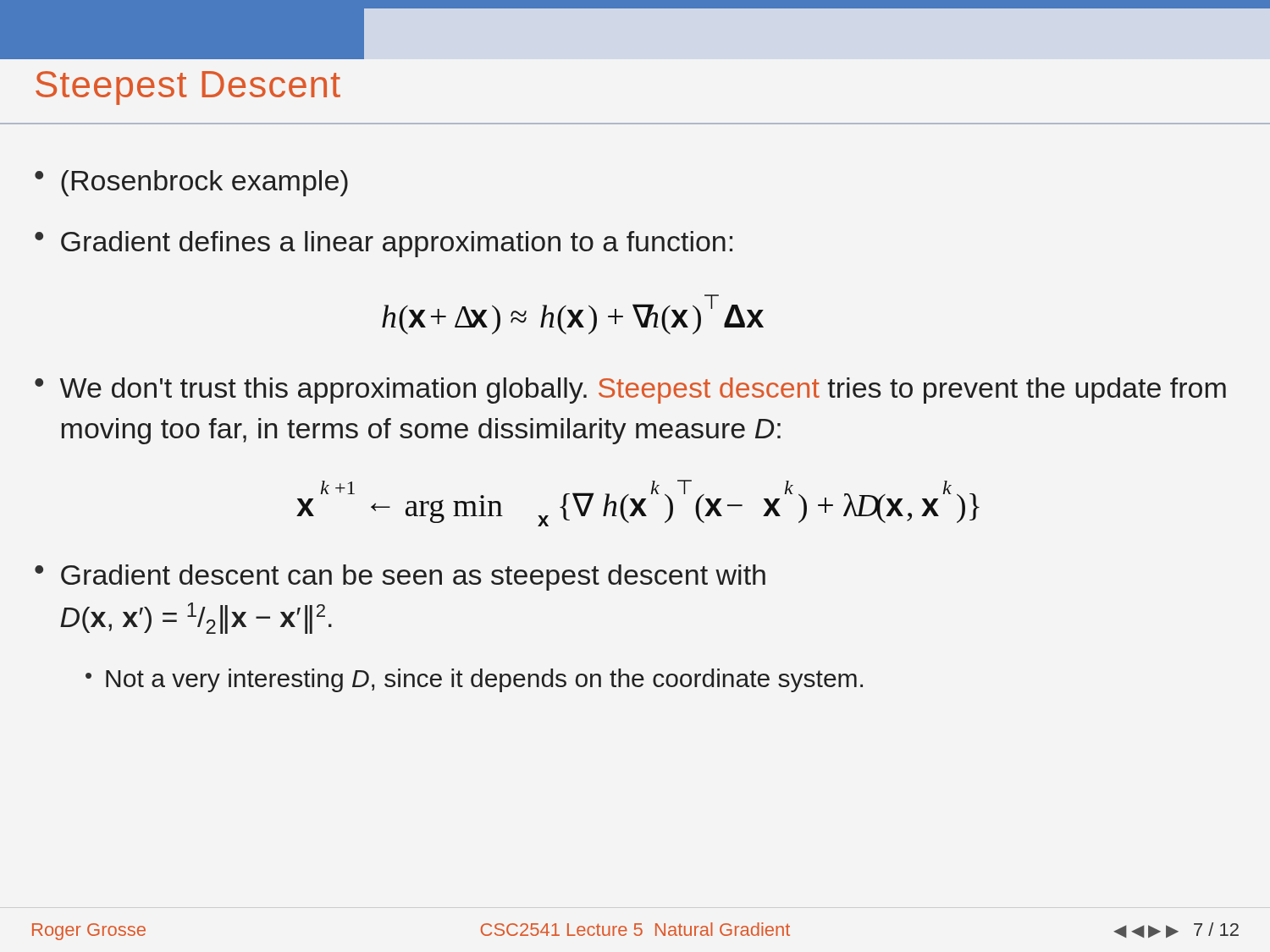Image resolution: width=1270 pixels, height=952 pixels.
Task: Where does it say "Steepest Descent"?
Action: coord(188,84)
